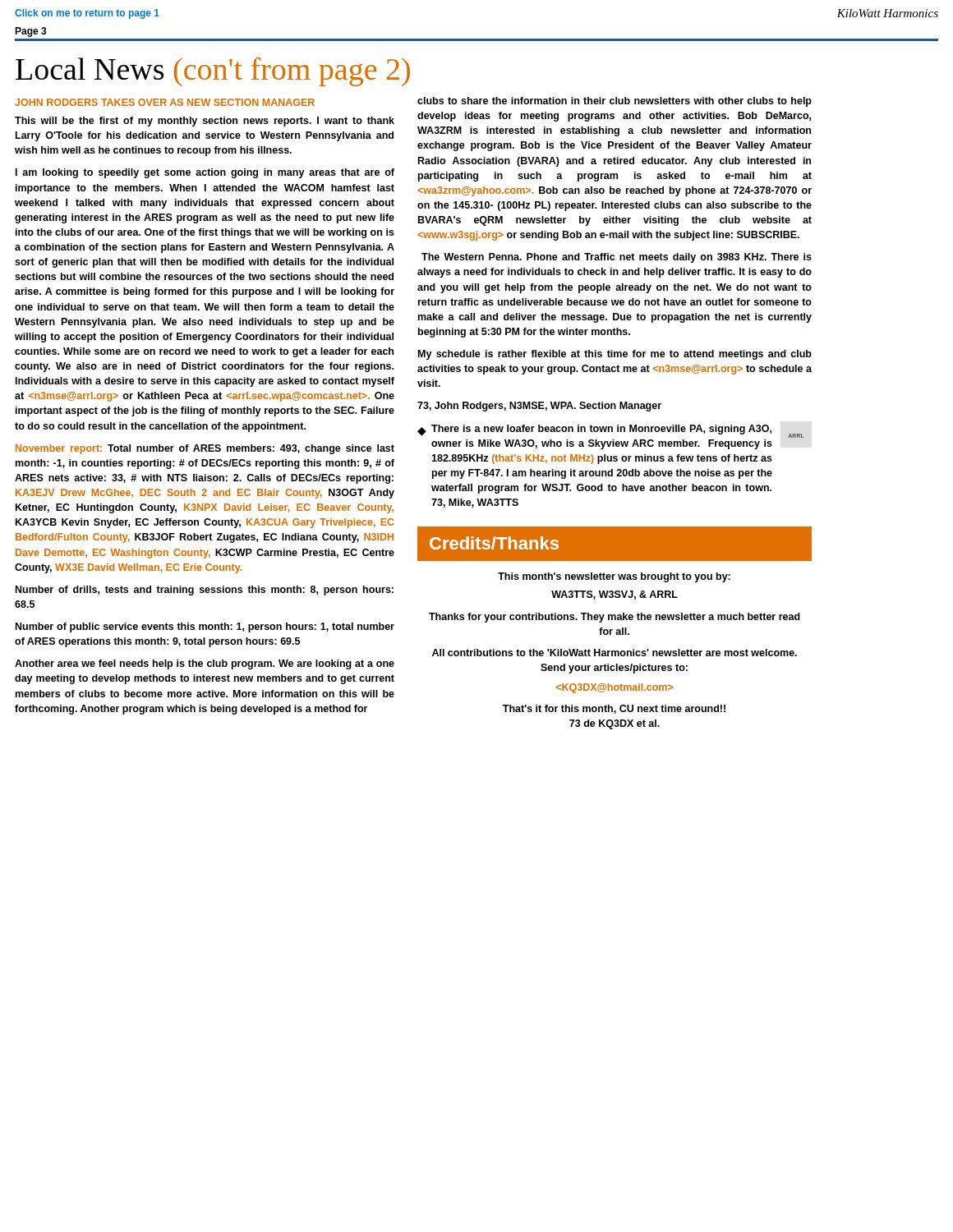The height and width of the screenshot is (1232, 953).
Task: Point to the block beginning "◆ There is a new"
Action: coord(614,466)
